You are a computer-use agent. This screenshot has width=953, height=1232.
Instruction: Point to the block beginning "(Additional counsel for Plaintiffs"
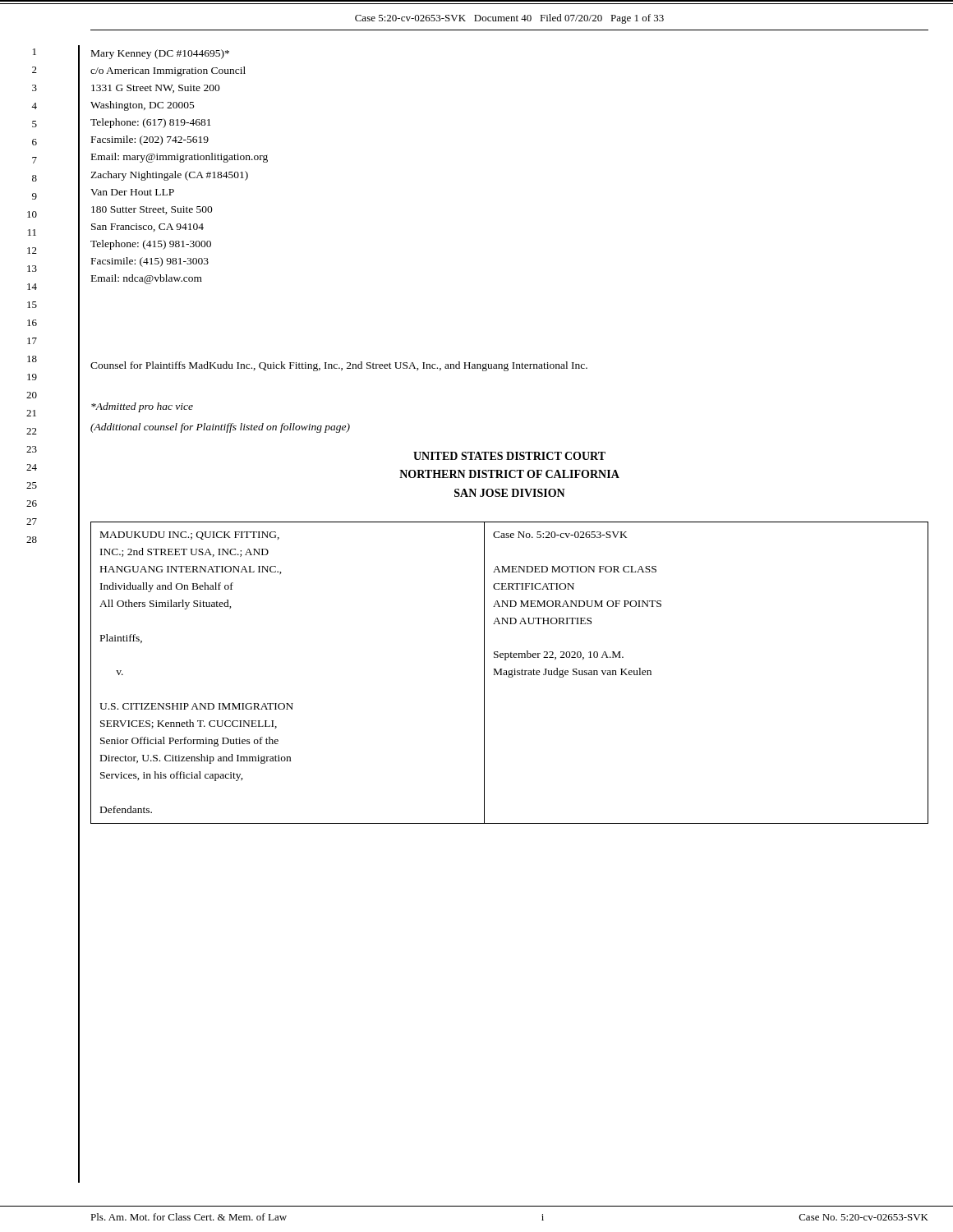click(x=220, y=427)
